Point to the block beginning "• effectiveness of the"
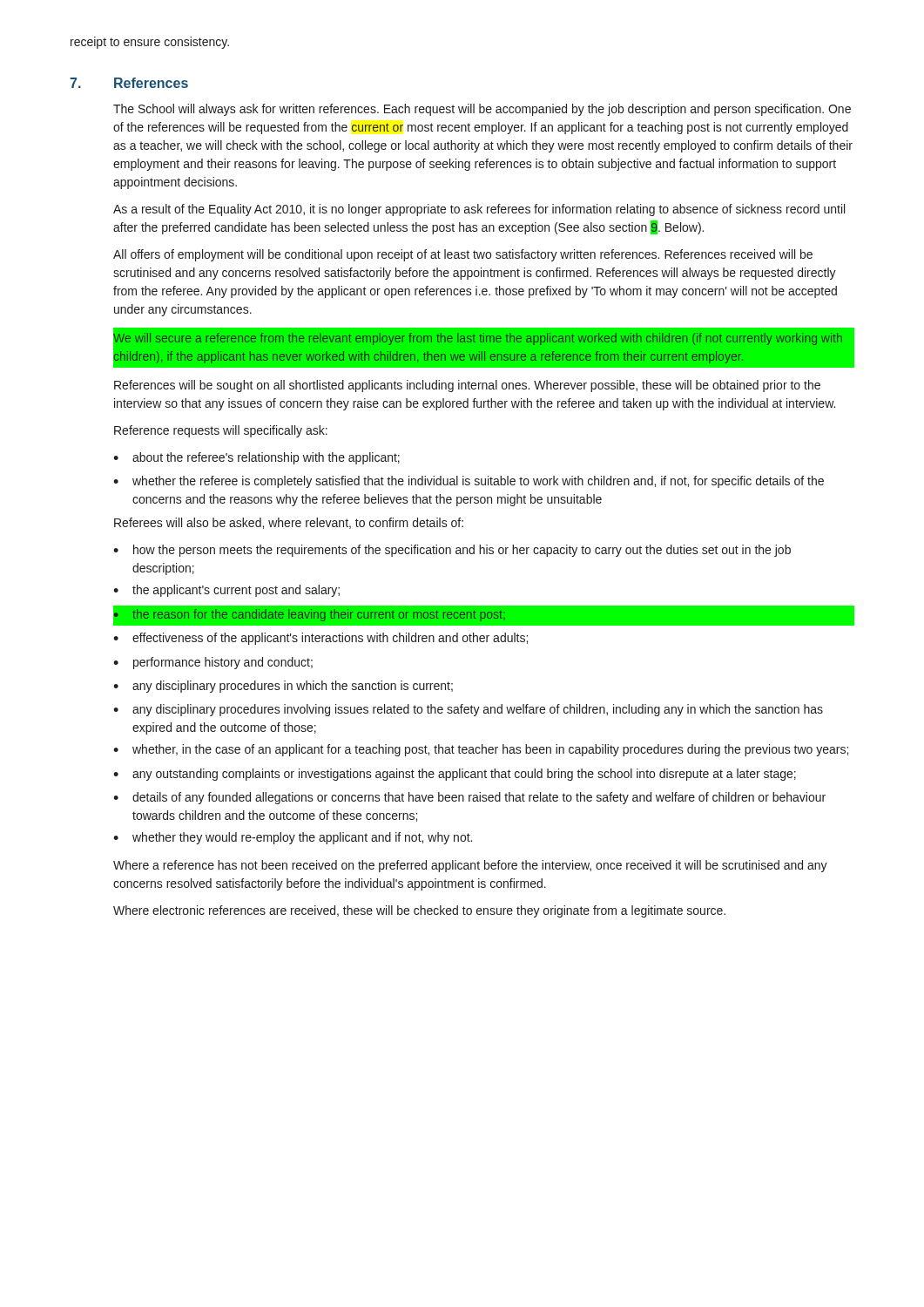The height and width of the screenshot is (1307, 924). pos(484,639)
